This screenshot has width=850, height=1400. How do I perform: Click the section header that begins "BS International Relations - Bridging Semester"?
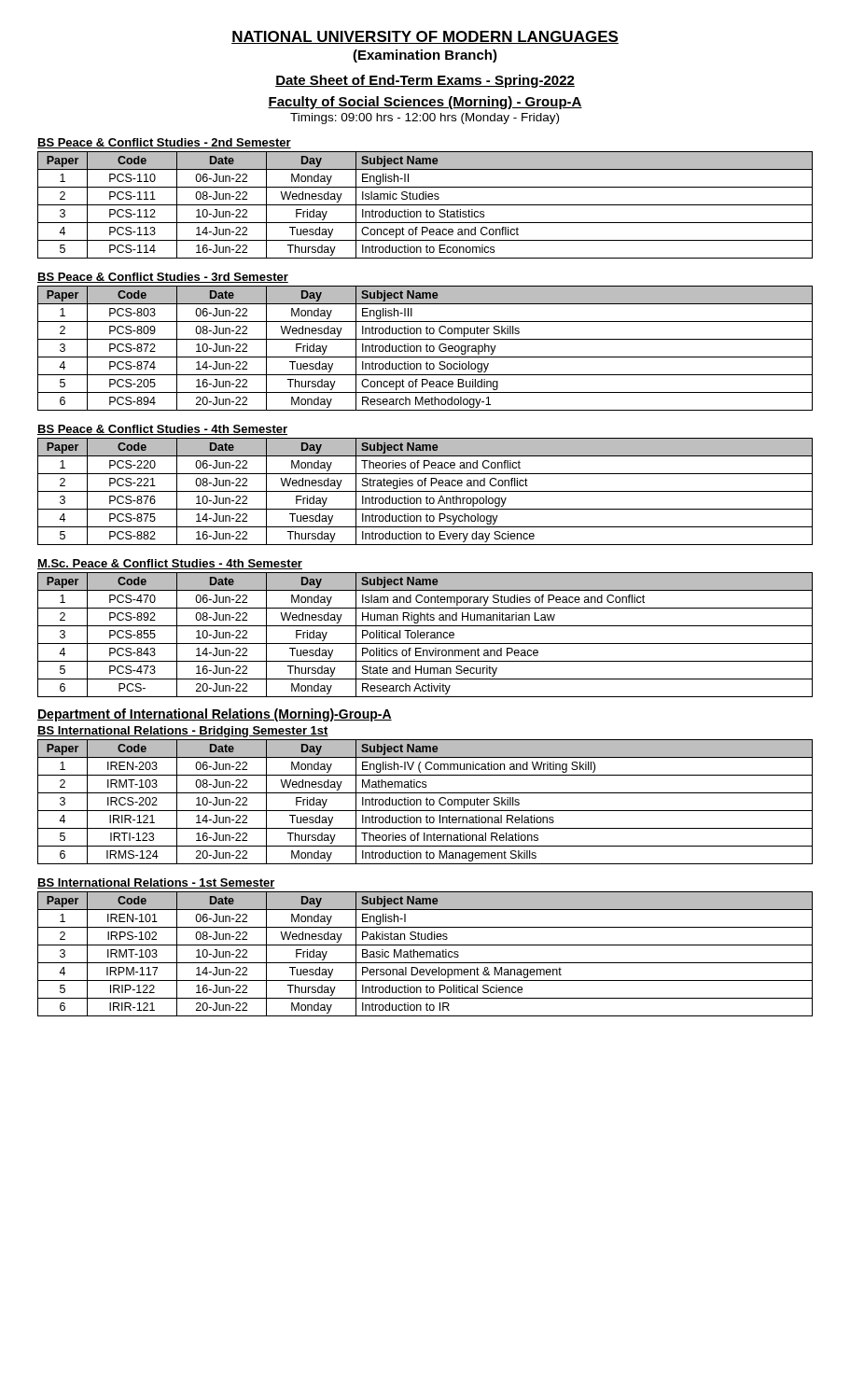(183, 730)
